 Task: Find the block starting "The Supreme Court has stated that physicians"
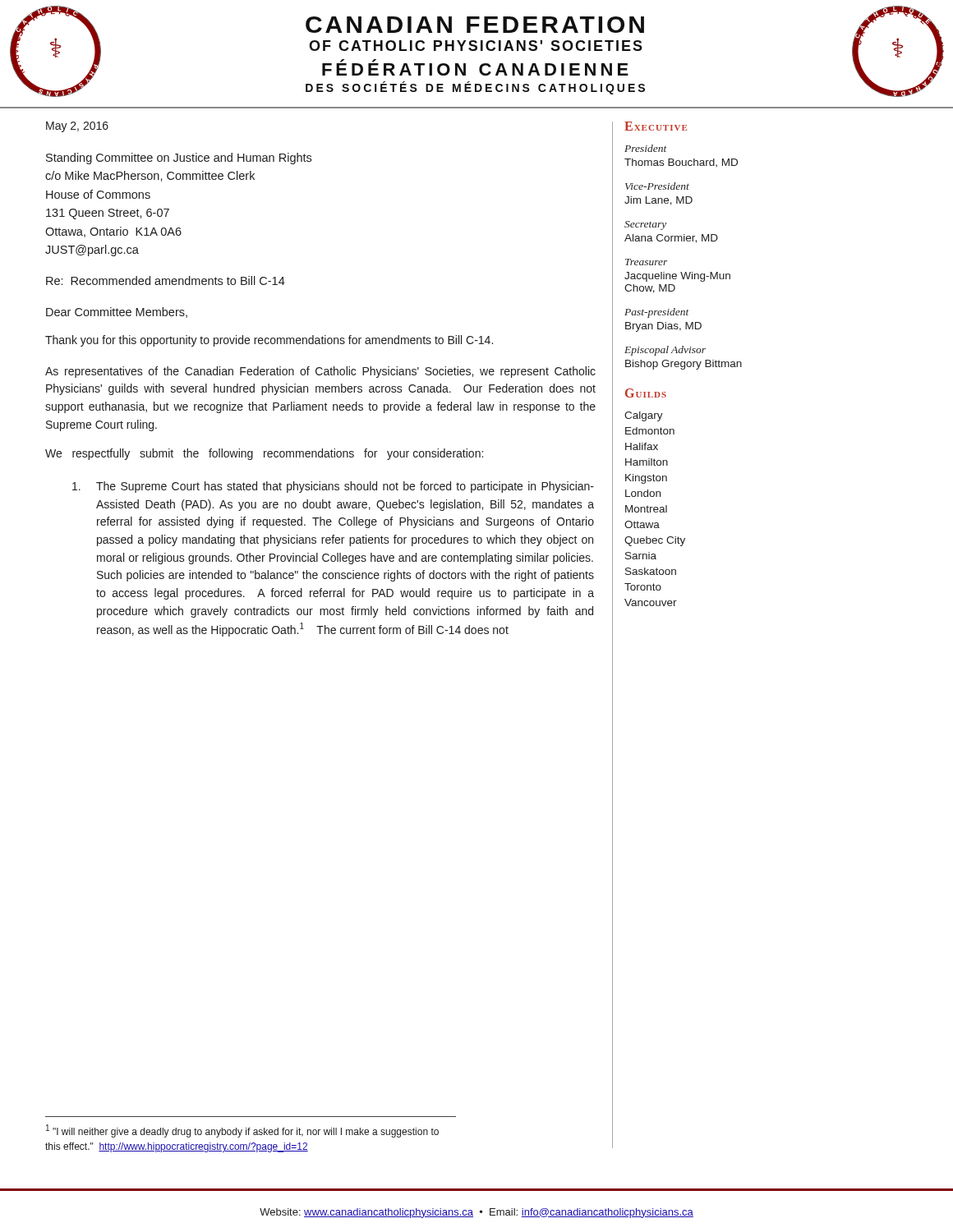click(333, 559)
